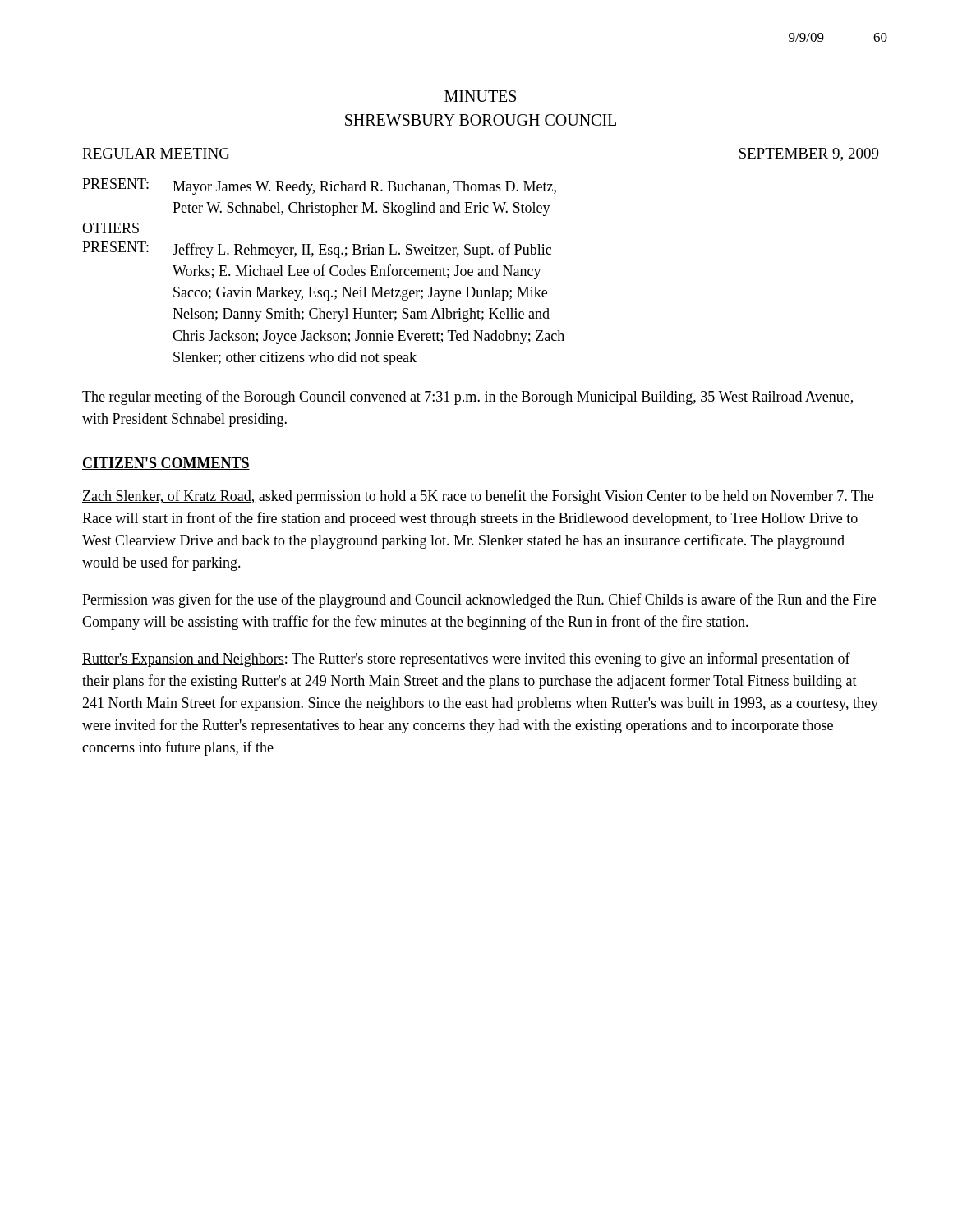Navigate to the block starting "Zach Slenker, of Kratz Road, asked permission"
This screenshot has width=953, height=1232.
tap(478, 529)
